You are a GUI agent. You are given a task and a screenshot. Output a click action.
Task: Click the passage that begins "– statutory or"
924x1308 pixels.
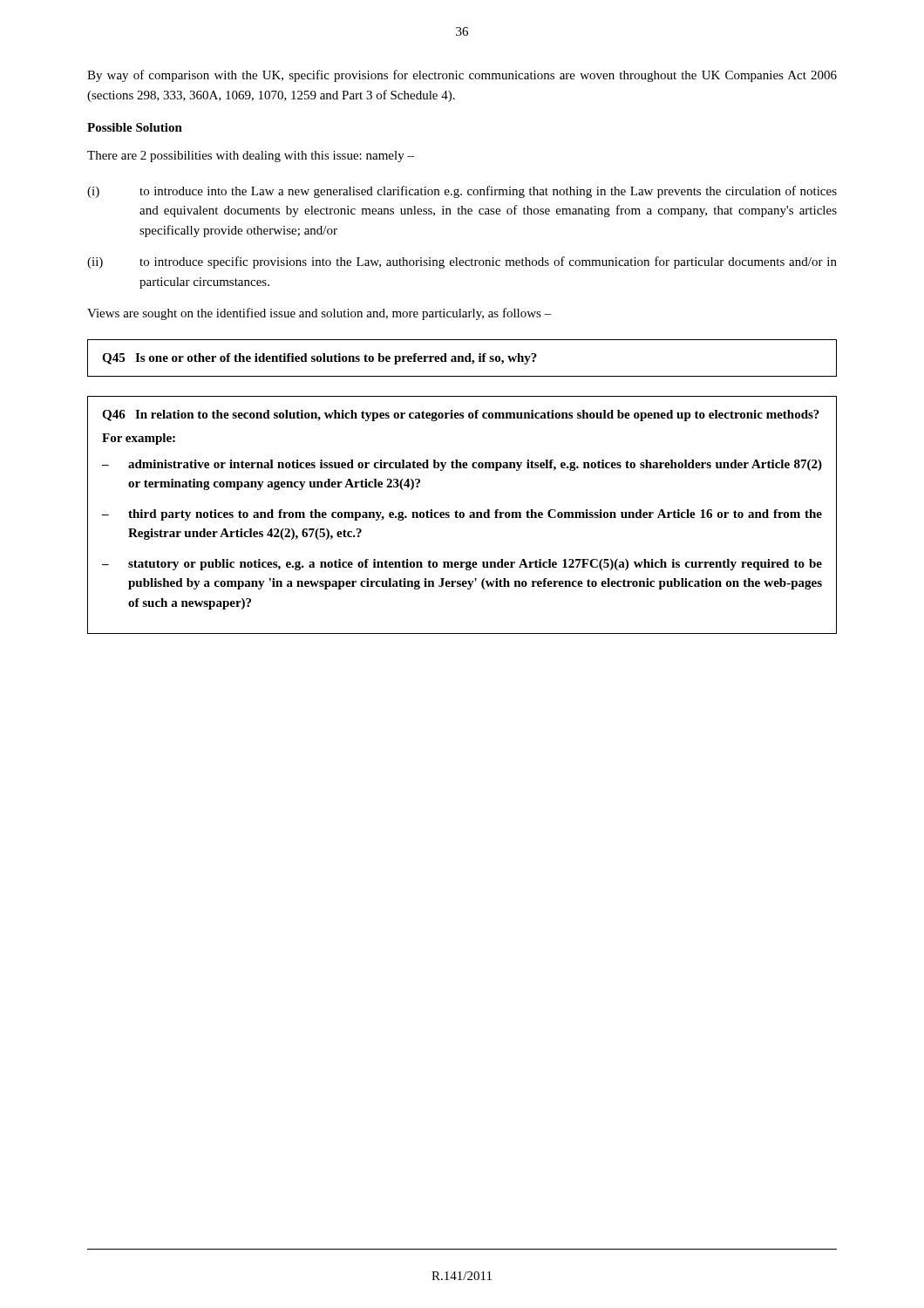(x=462, y=583)
